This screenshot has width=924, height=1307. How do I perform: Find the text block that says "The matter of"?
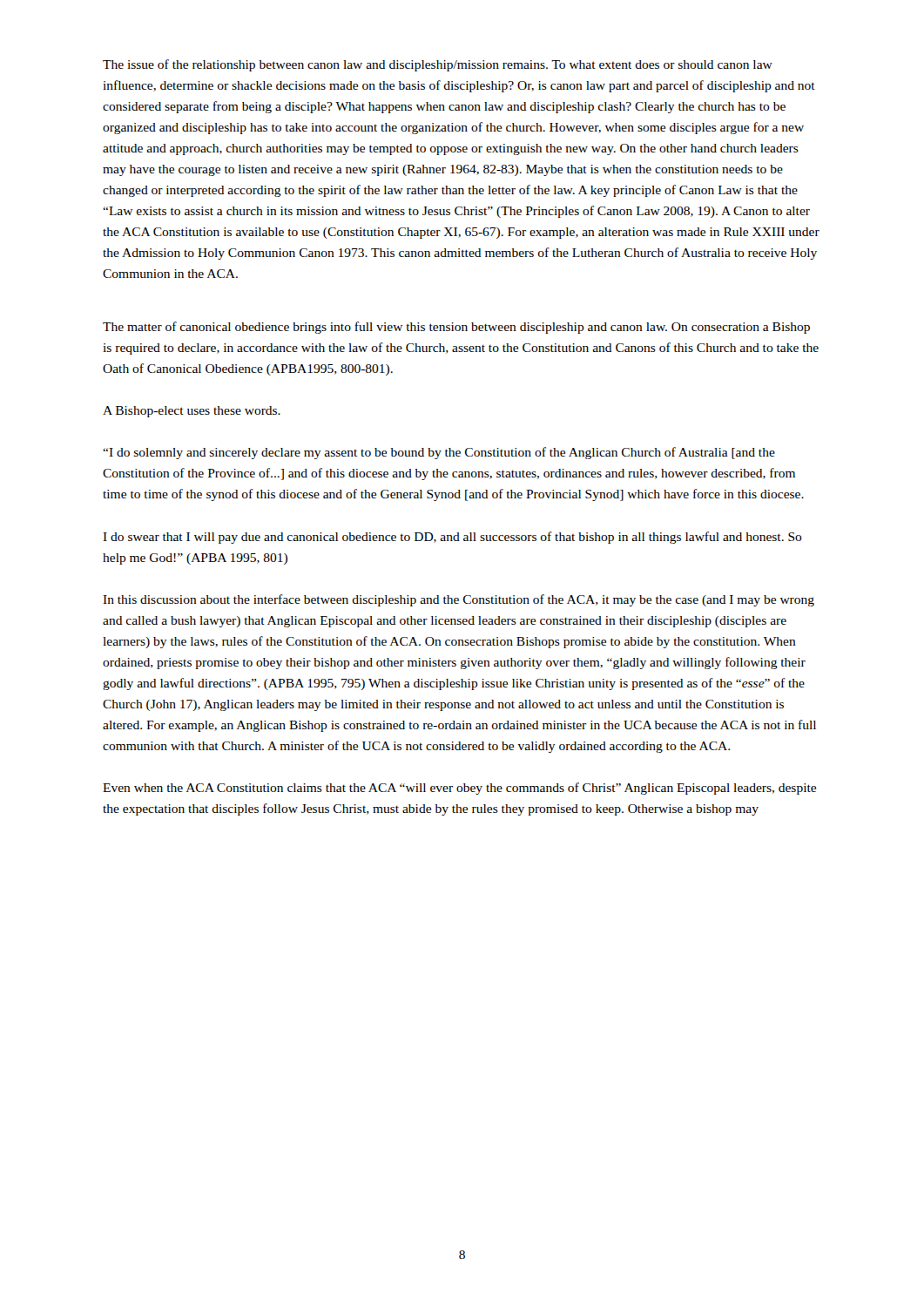click(461, 348)
